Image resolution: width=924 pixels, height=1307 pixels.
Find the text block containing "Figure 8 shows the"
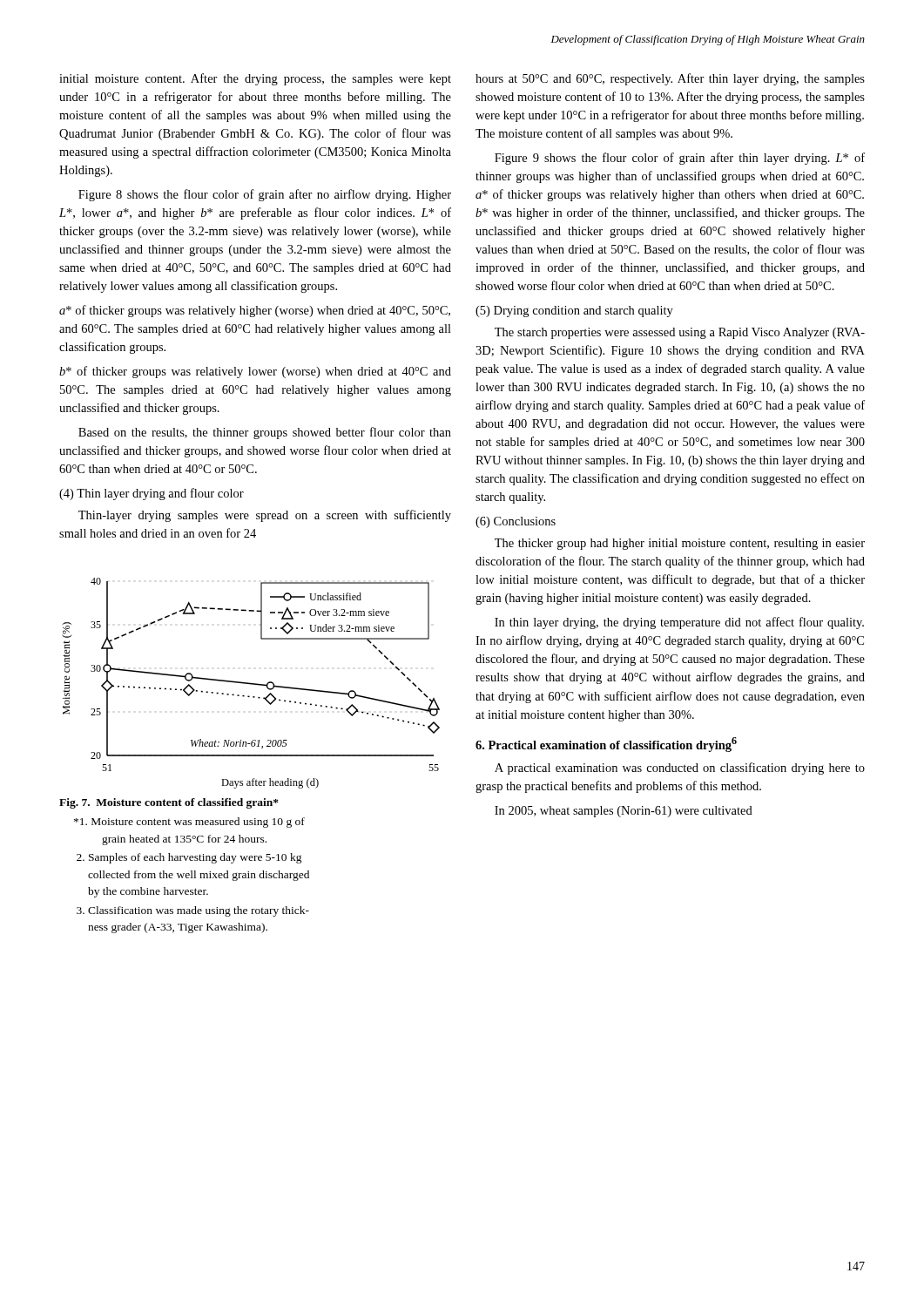coord(255,241)
